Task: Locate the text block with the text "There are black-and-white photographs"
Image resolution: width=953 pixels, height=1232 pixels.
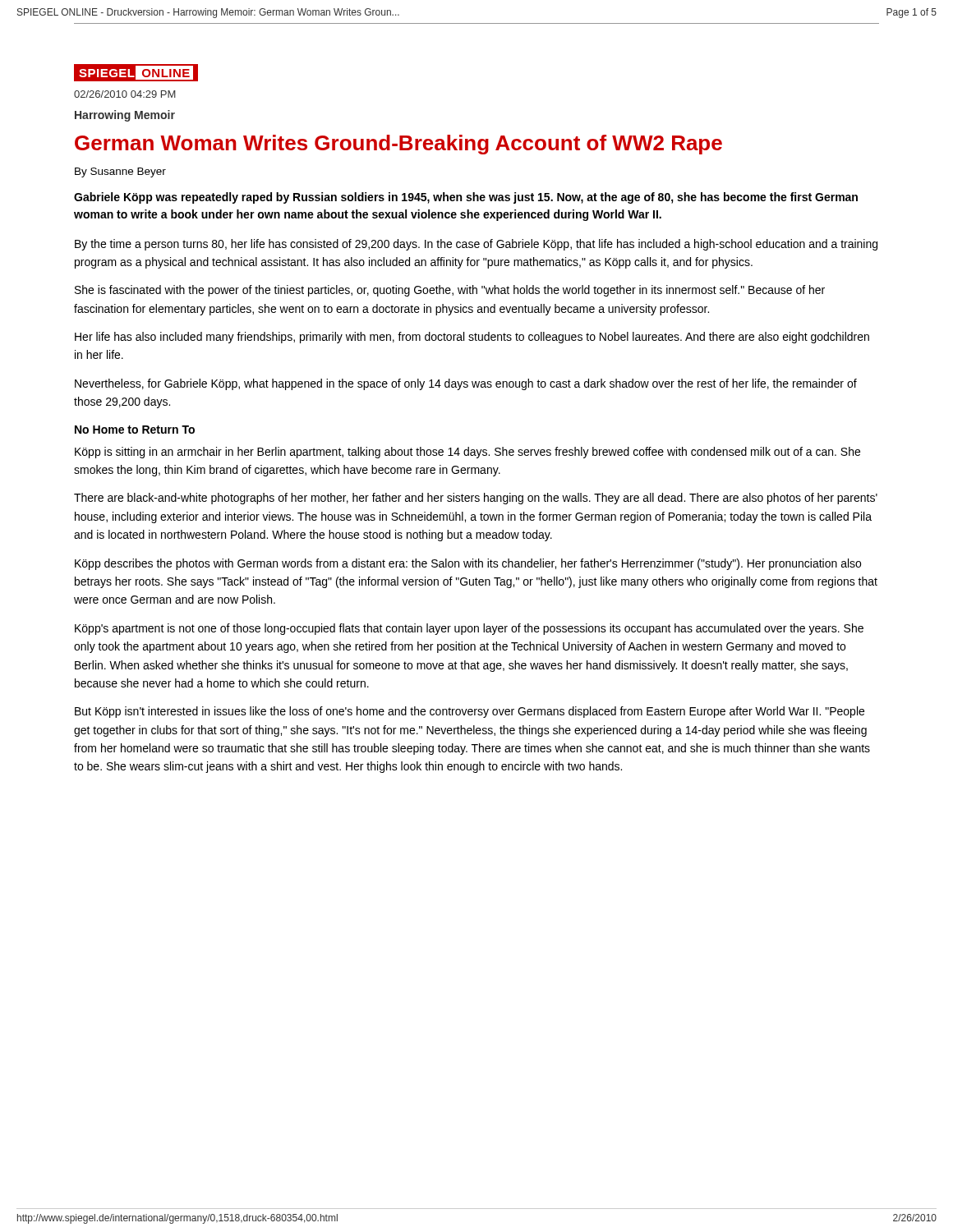Action: point(476,516)
